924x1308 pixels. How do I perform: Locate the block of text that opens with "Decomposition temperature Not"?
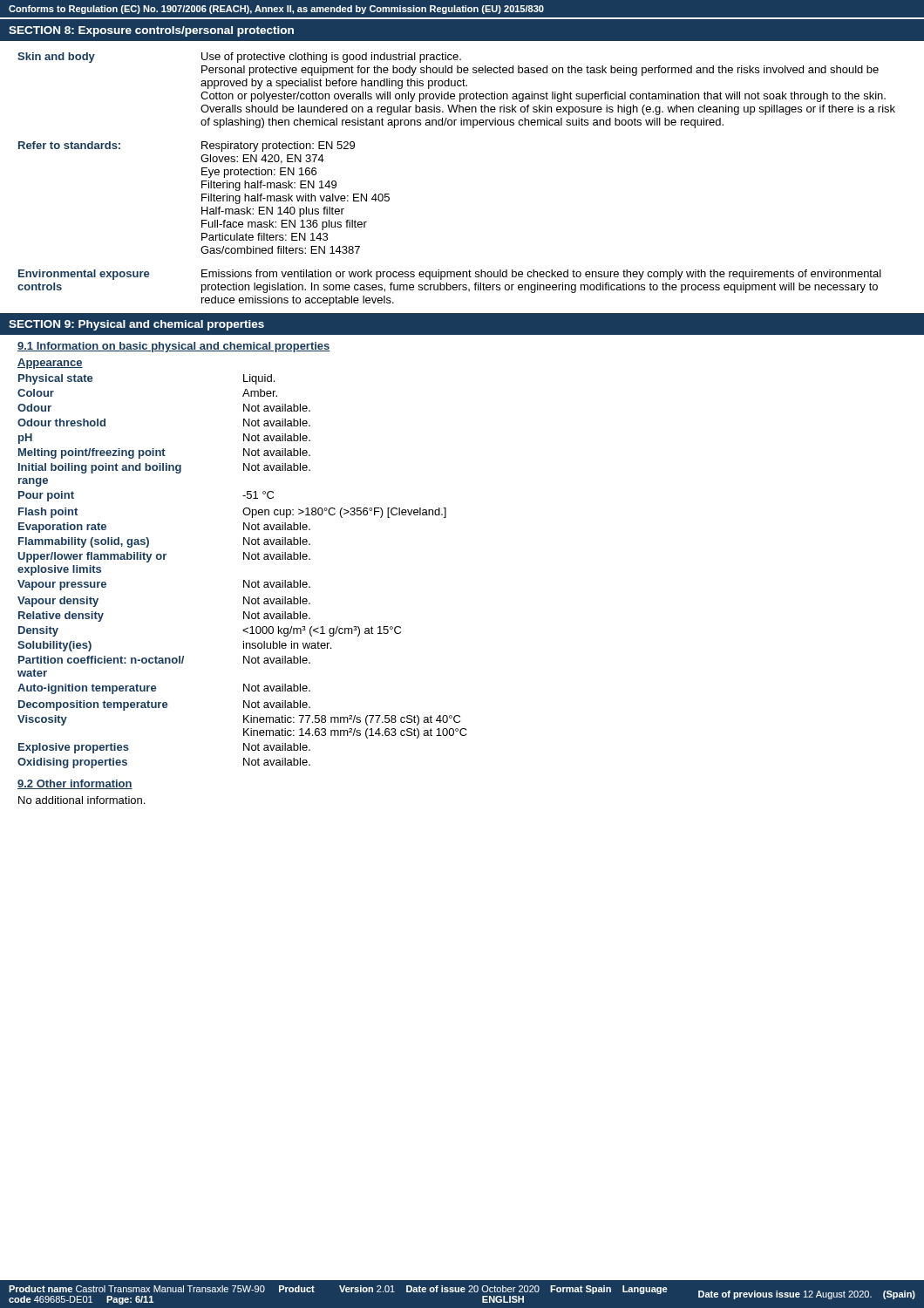coord(462,704)
